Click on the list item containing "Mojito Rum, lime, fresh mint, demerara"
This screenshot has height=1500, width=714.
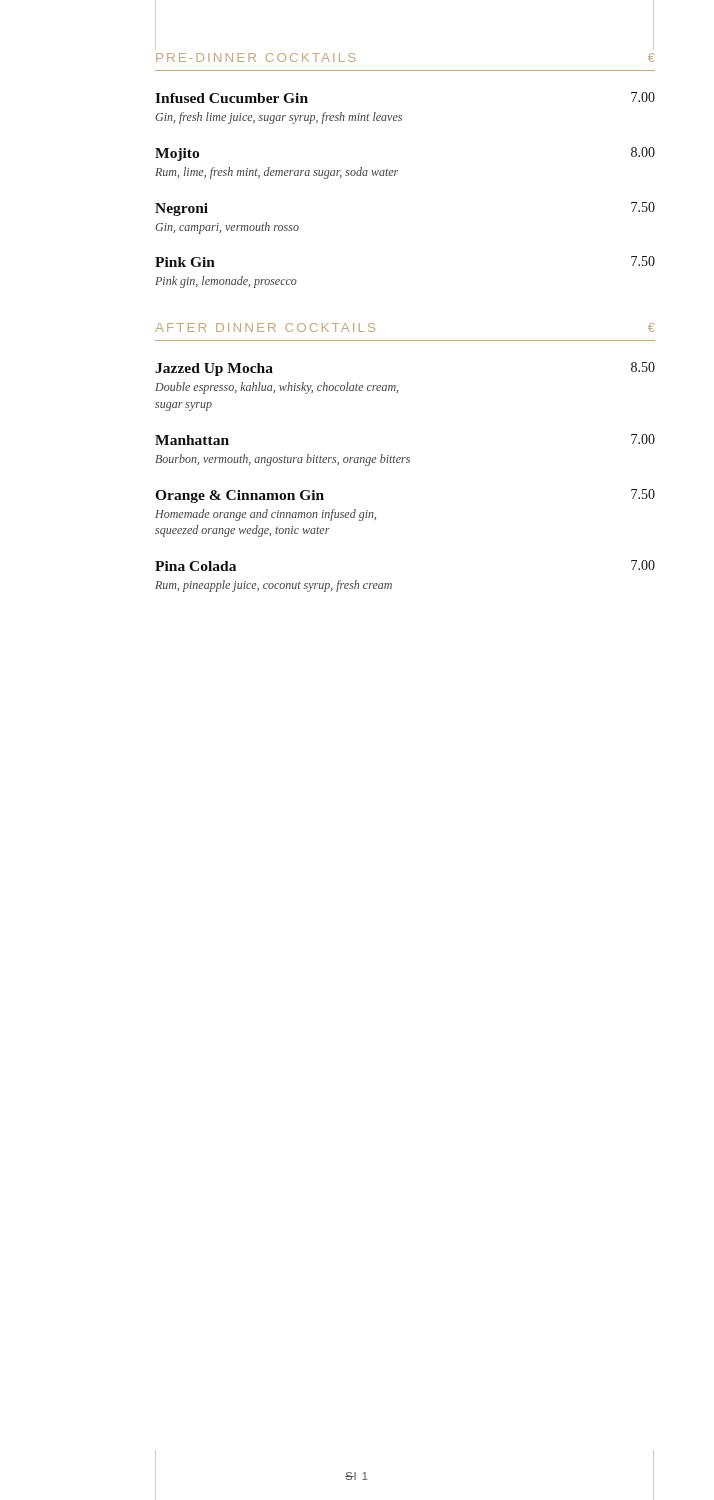(405, 162)
